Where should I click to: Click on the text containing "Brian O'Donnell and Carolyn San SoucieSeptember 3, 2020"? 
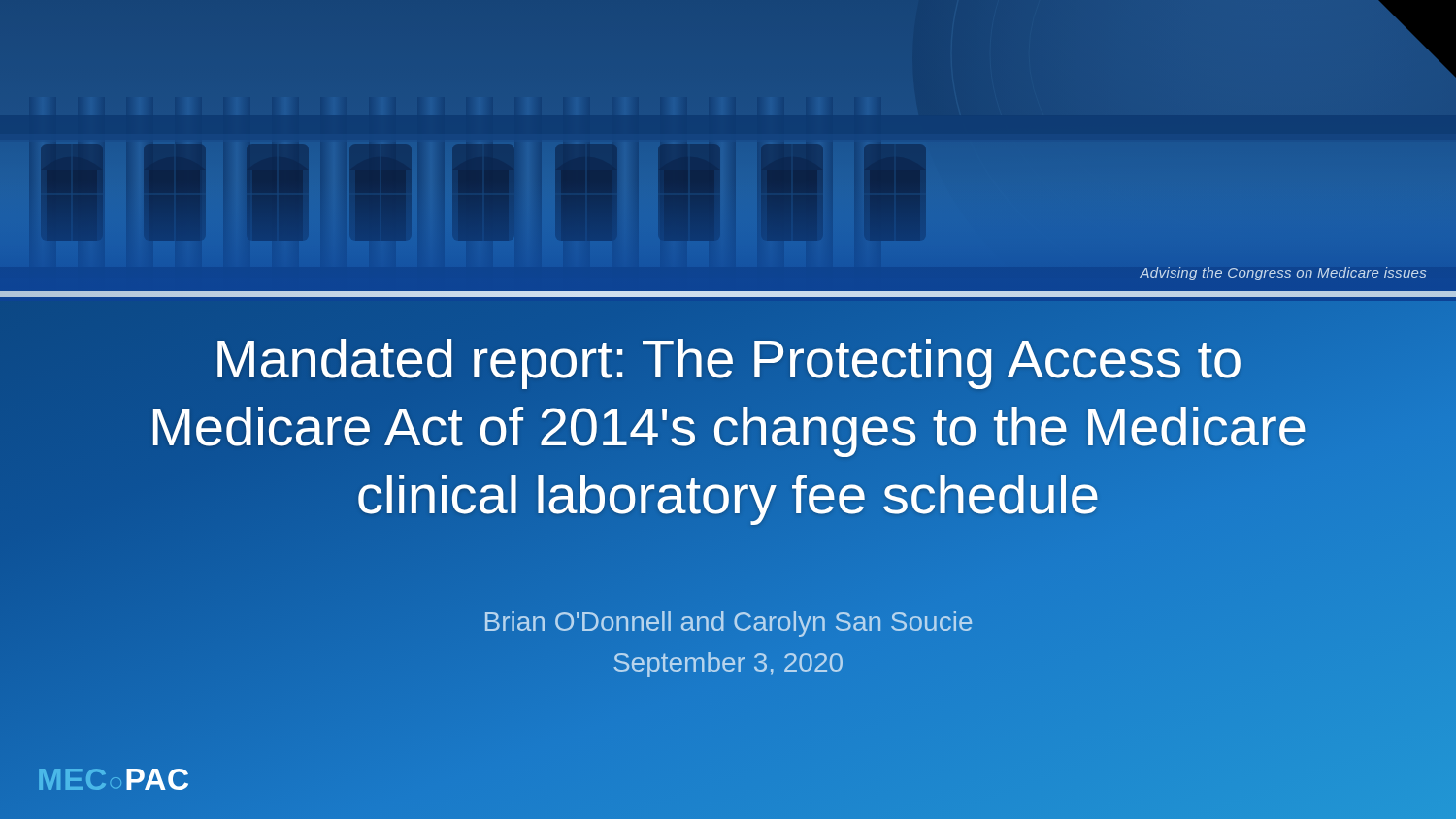pyautogui.click(x=728, y=642)
